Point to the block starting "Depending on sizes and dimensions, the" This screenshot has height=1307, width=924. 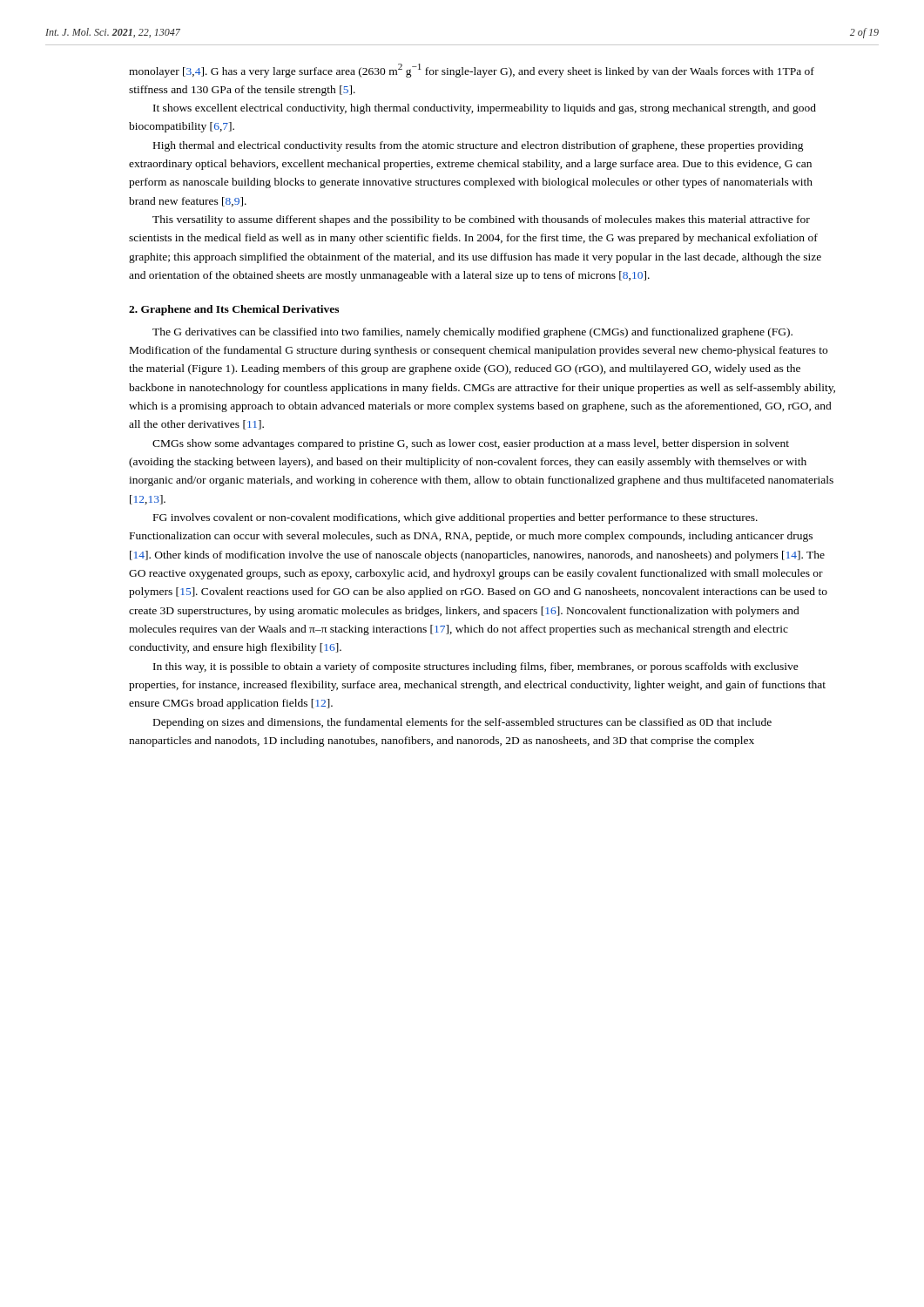point(483,731)
